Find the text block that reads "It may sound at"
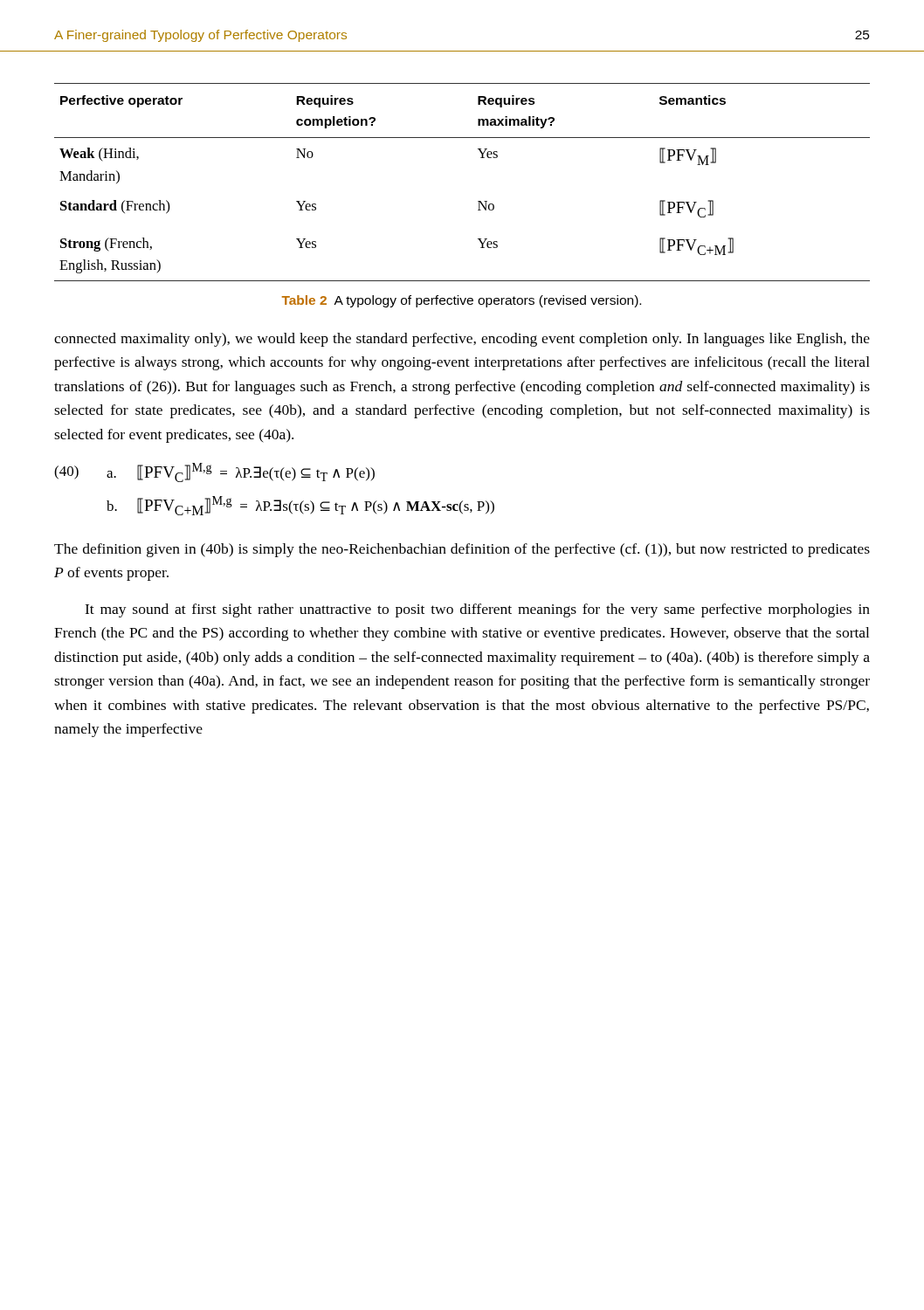The image size is (924, 1310). (x=462, y=669)
